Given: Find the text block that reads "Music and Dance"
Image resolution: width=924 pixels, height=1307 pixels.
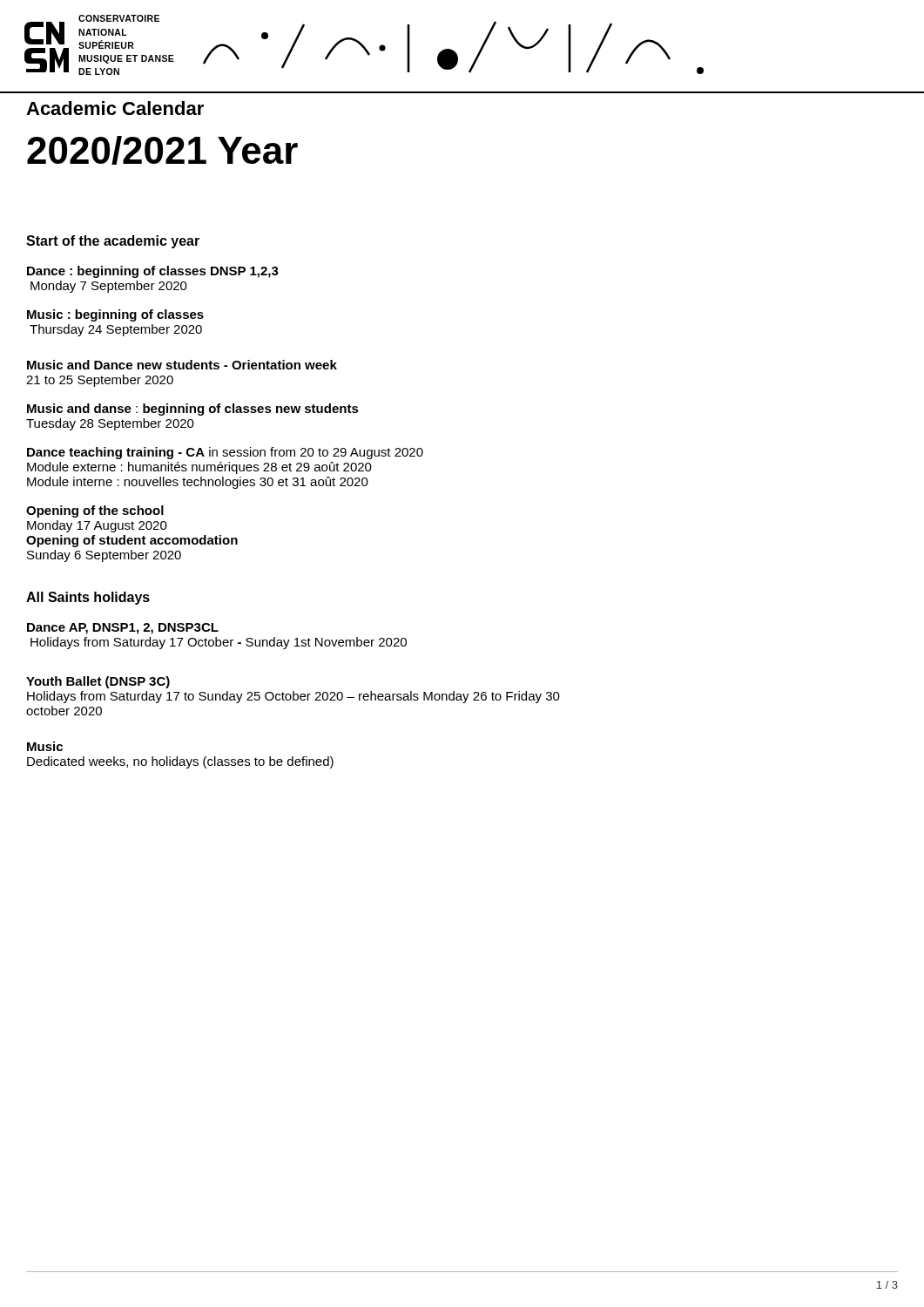Looking at the screenshot, I should coord(181,372).
